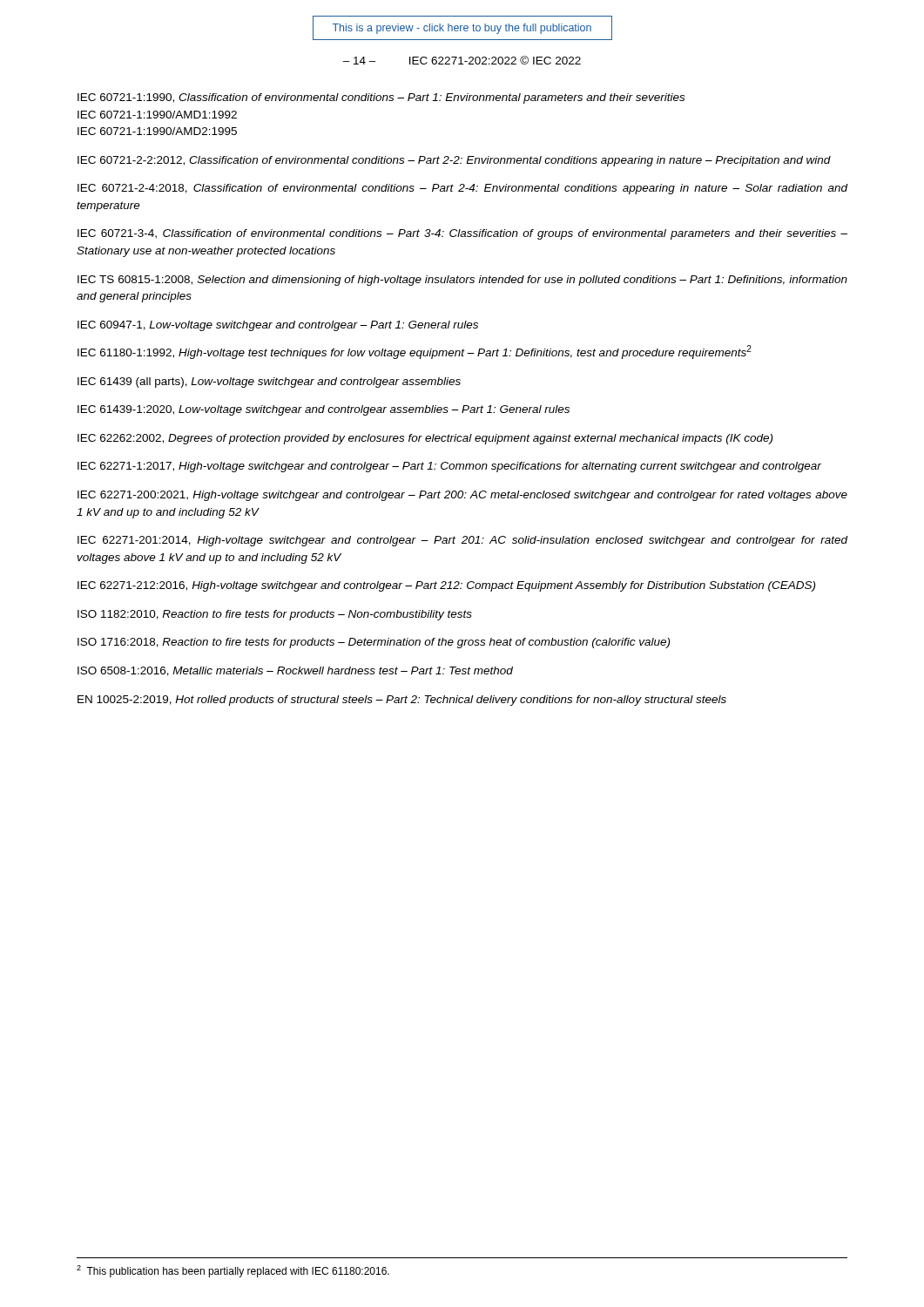Viewport: 924px width, 1307px height.
Task: Point to the block beginning "IEC 62271-1:2017, High-voltage switchgear and controlgear – Part"
Action: [449, 466]
